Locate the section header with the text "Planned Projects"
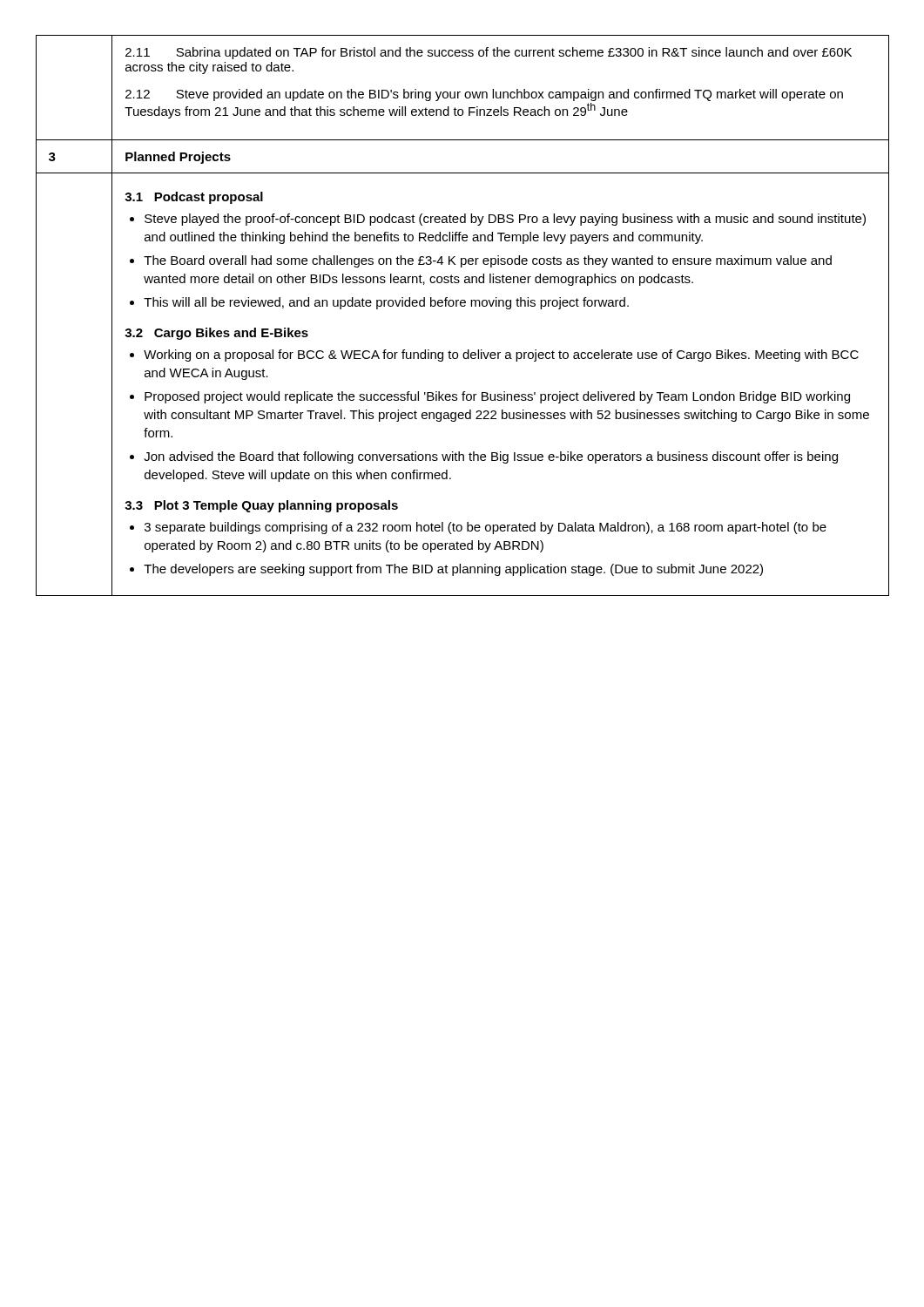Screen dimensions: 1307x924 (x=178, y=156)
